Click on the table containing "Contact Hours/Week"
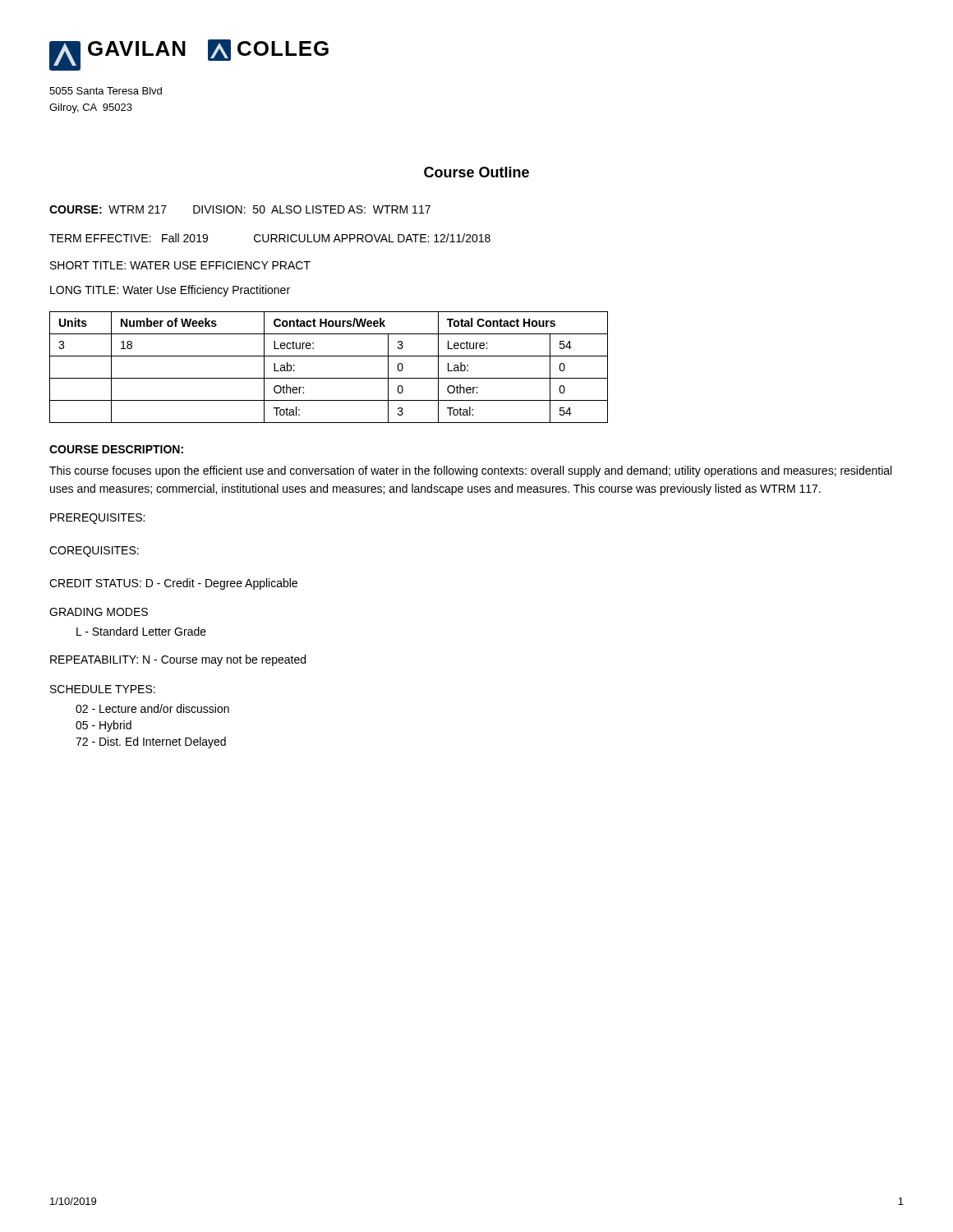The height and width of the screenshot is (1232, 953). point(476,367)
